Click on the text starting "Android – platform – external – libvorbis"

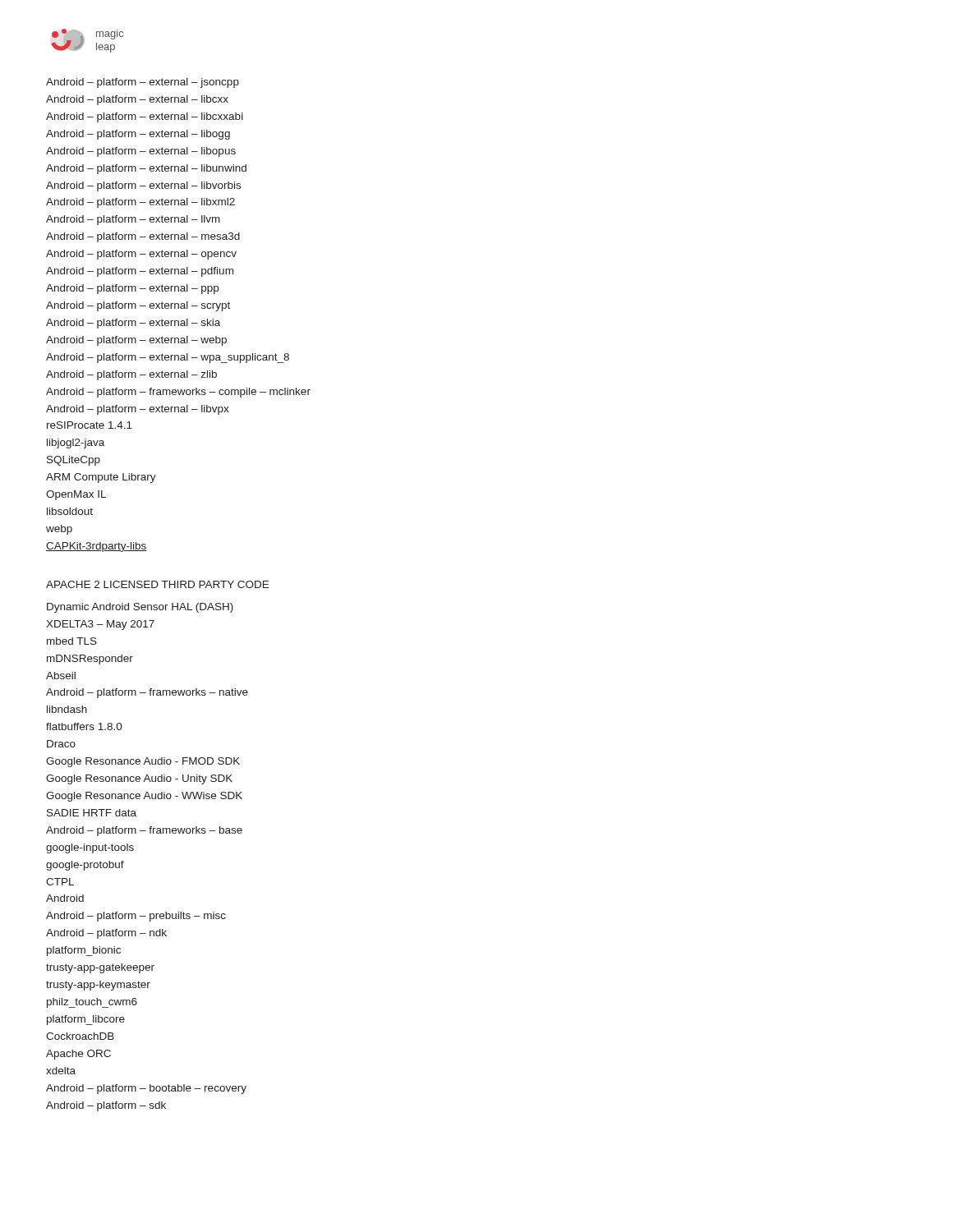144,185
